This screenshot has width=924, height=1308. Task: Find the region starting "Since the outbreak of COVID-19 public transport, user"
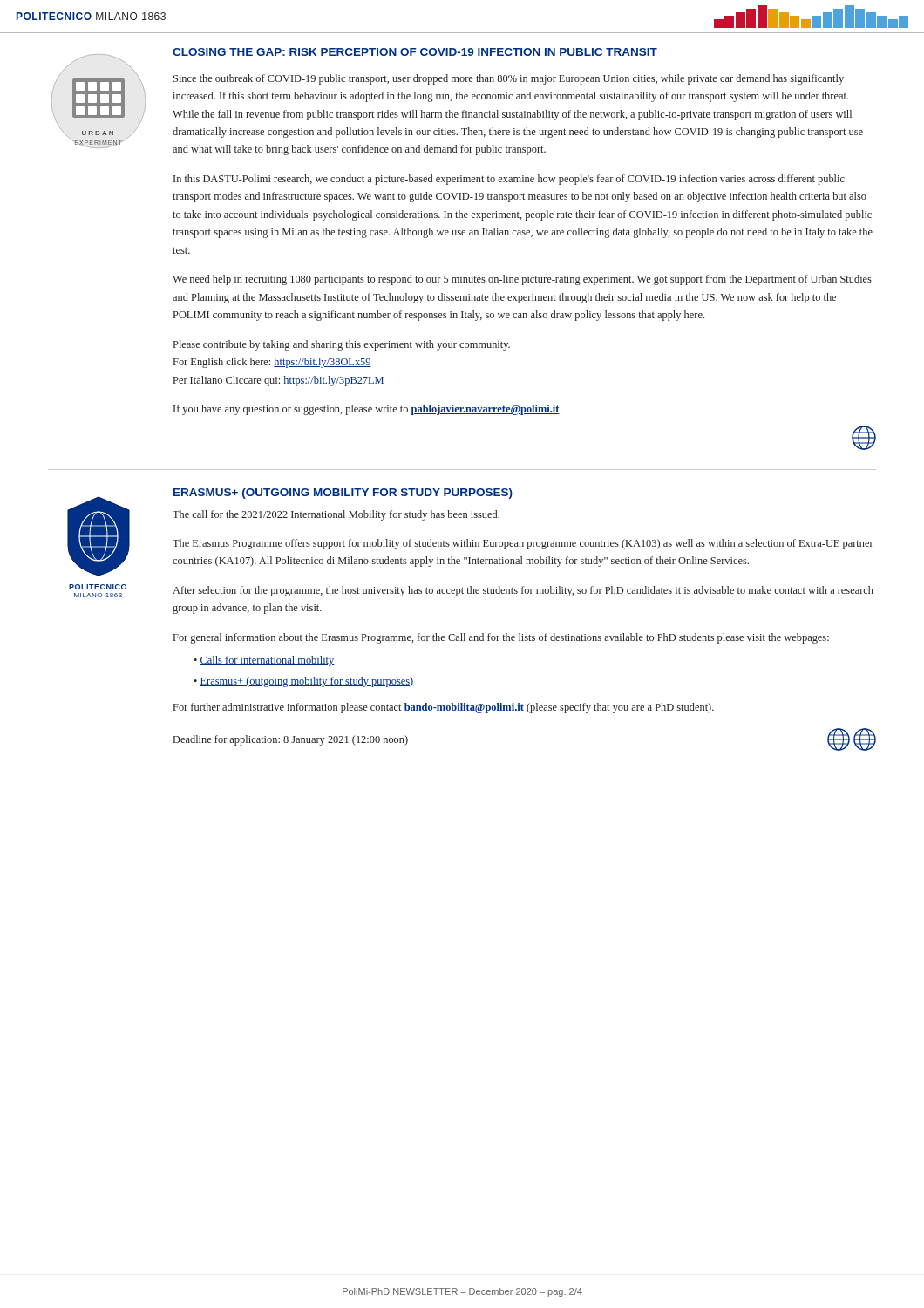click(x=518, y=114)
